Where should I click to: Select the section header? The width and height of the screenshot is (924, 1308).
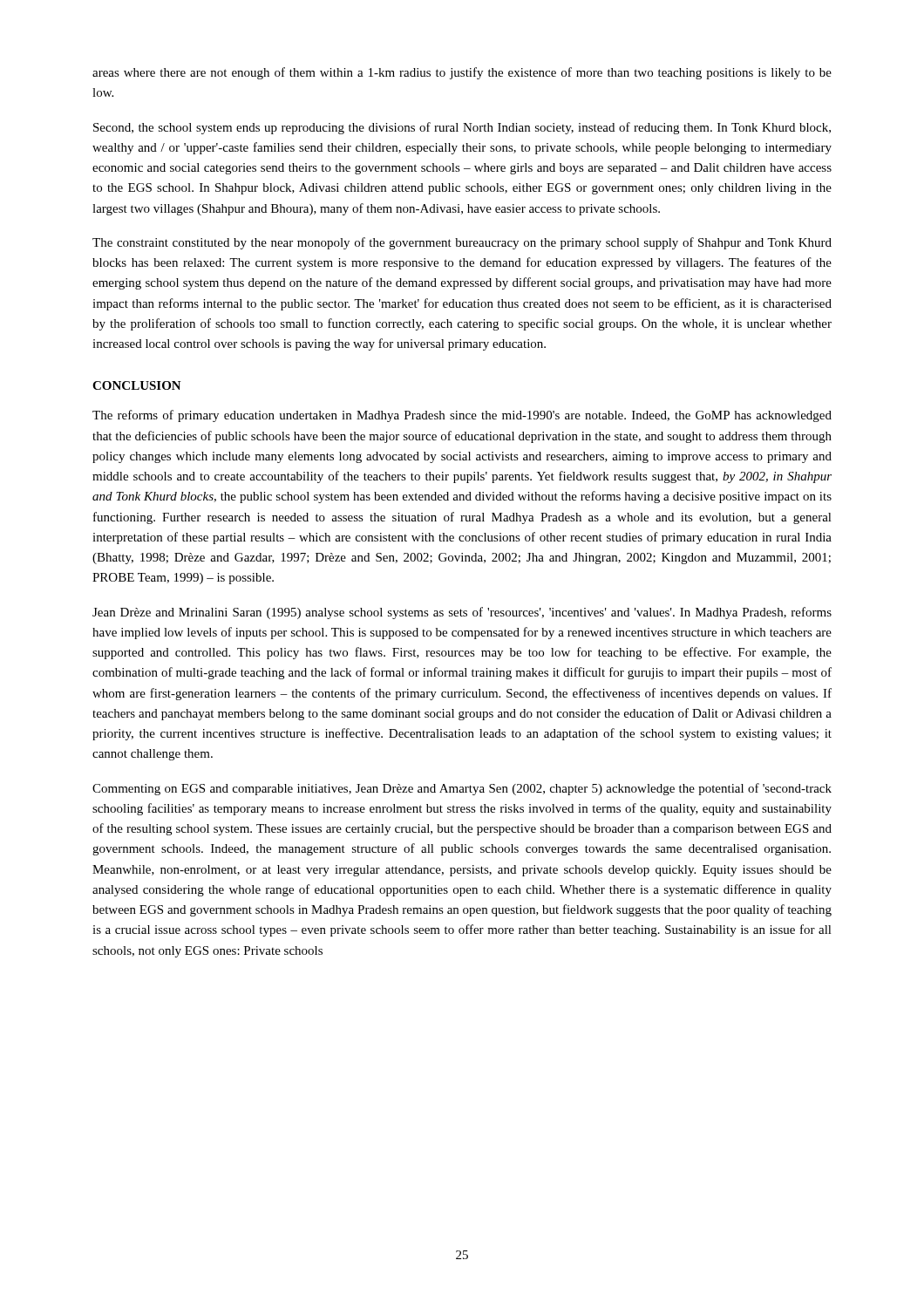(137, 386)
